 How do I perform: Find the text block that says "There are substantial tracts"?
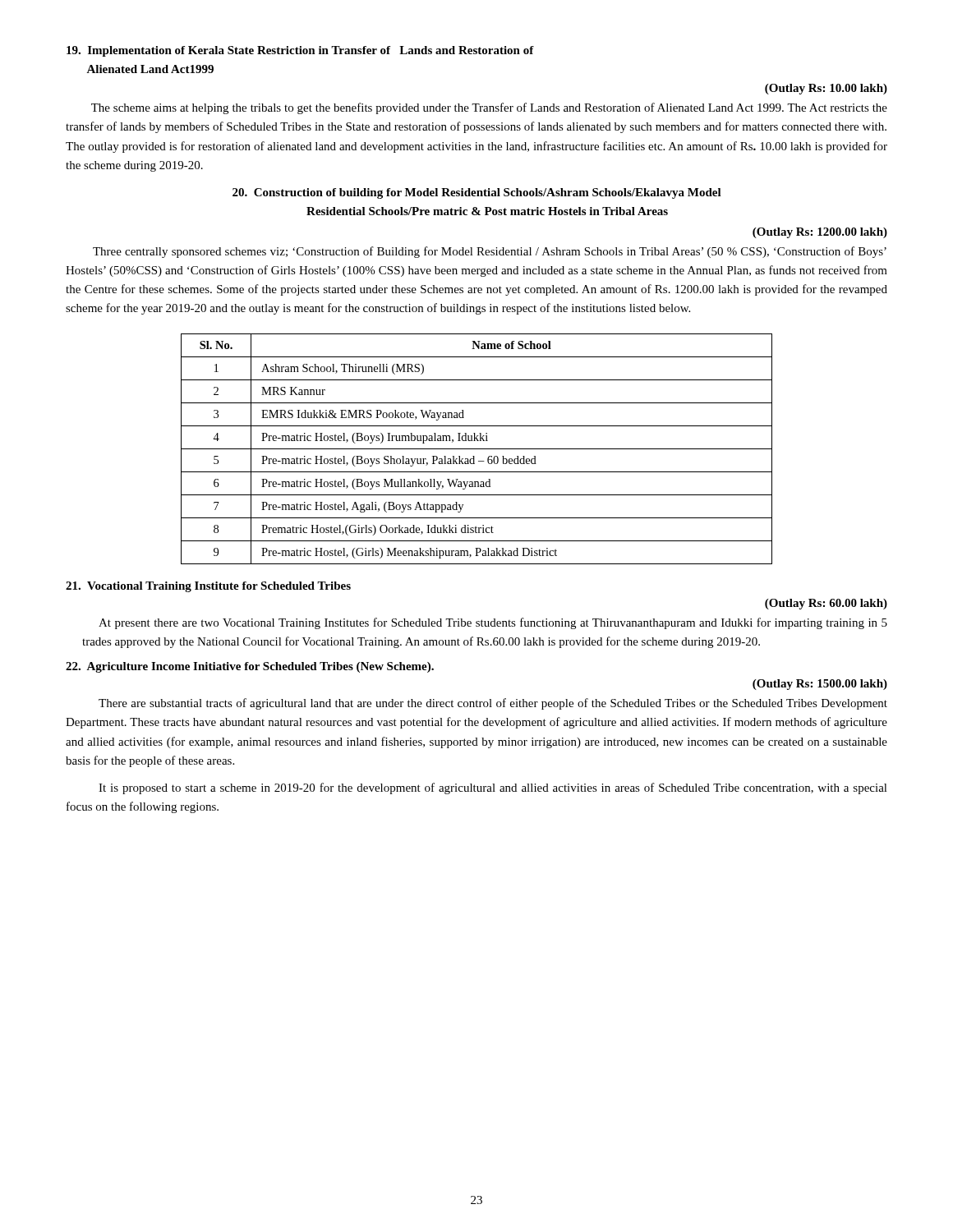tap(476, 732)
